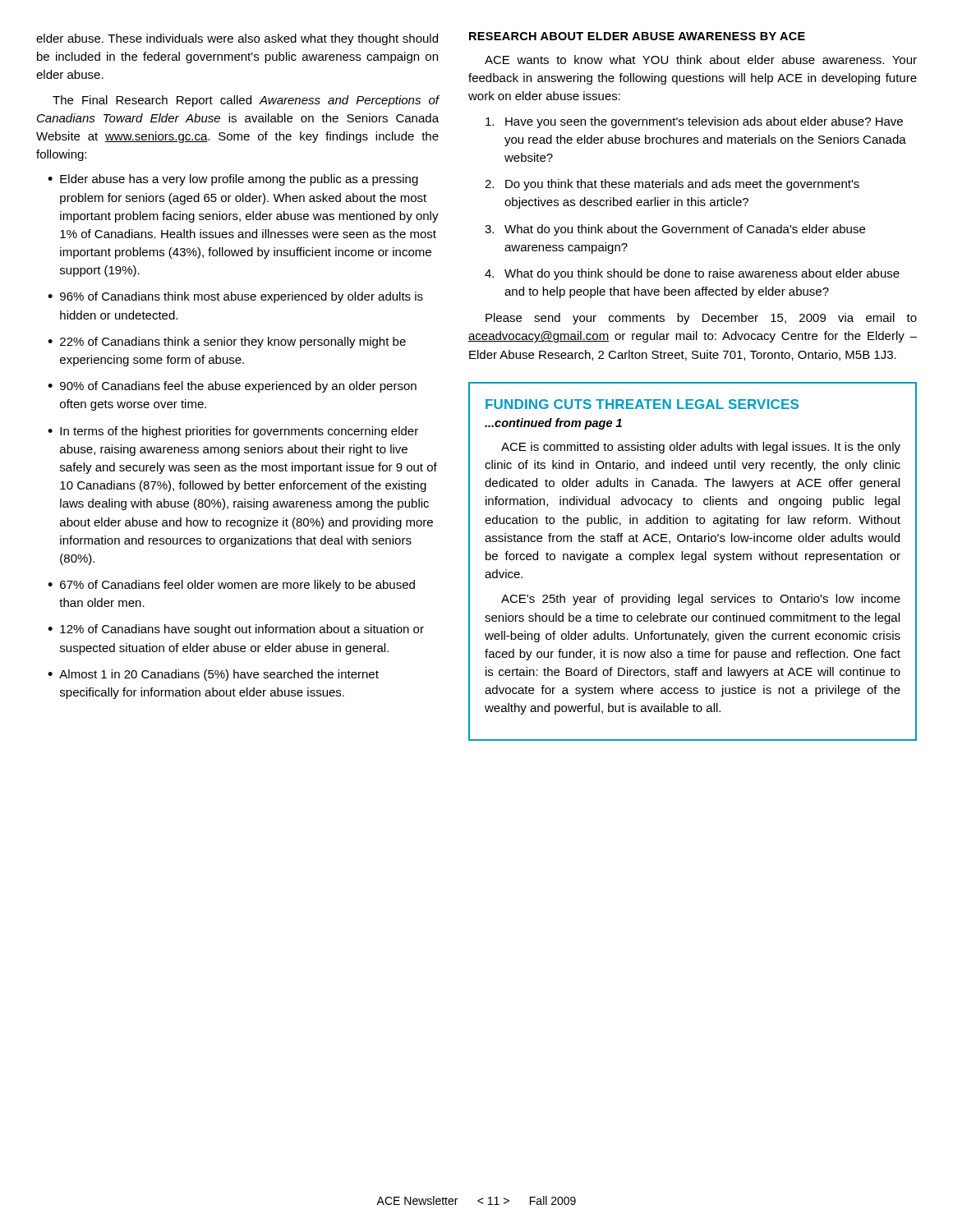Locate the list item containing "3. What do you think about"

tap(701, 238)
